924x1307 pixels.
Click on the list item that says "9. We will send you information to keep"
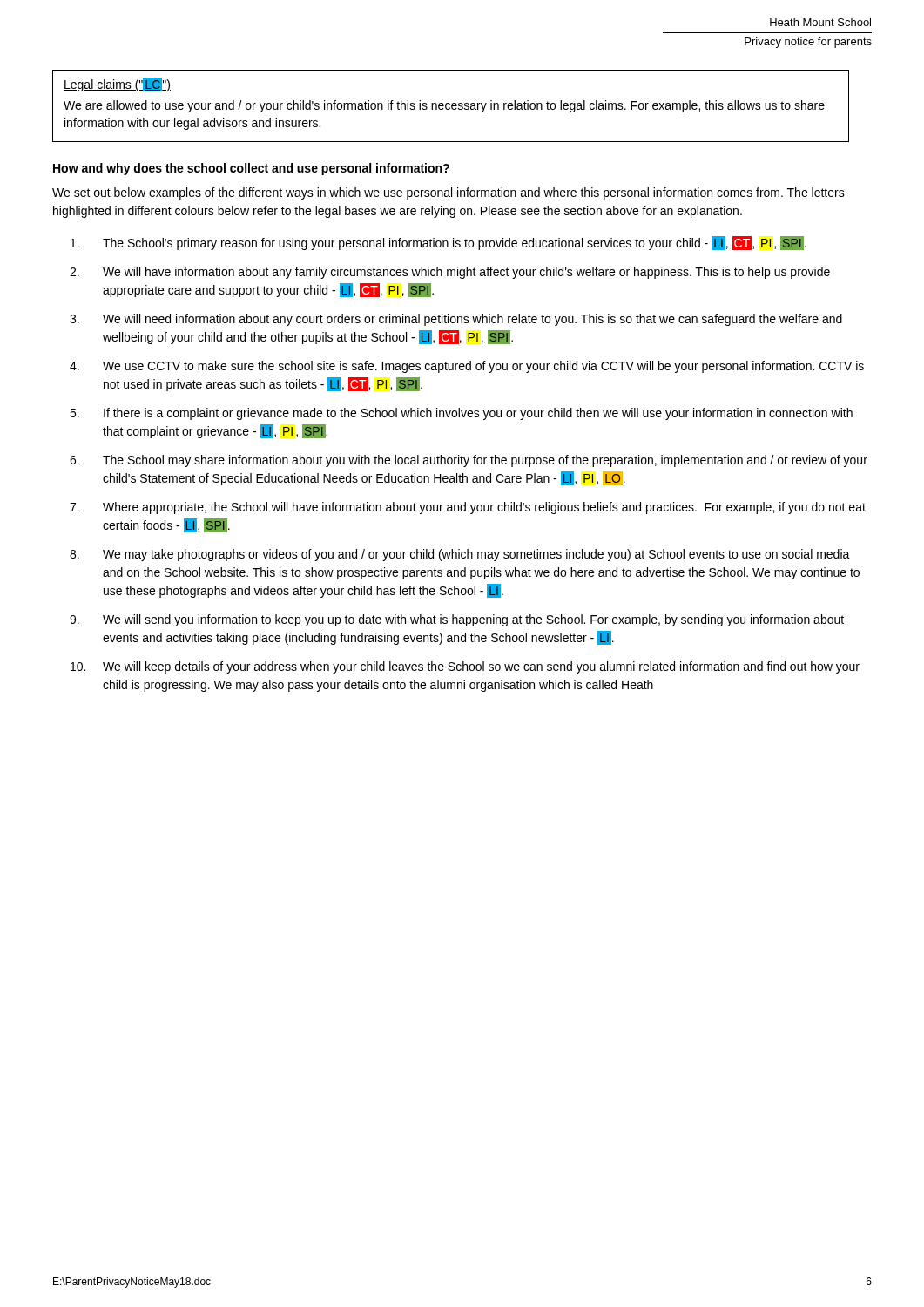point(471,629)
